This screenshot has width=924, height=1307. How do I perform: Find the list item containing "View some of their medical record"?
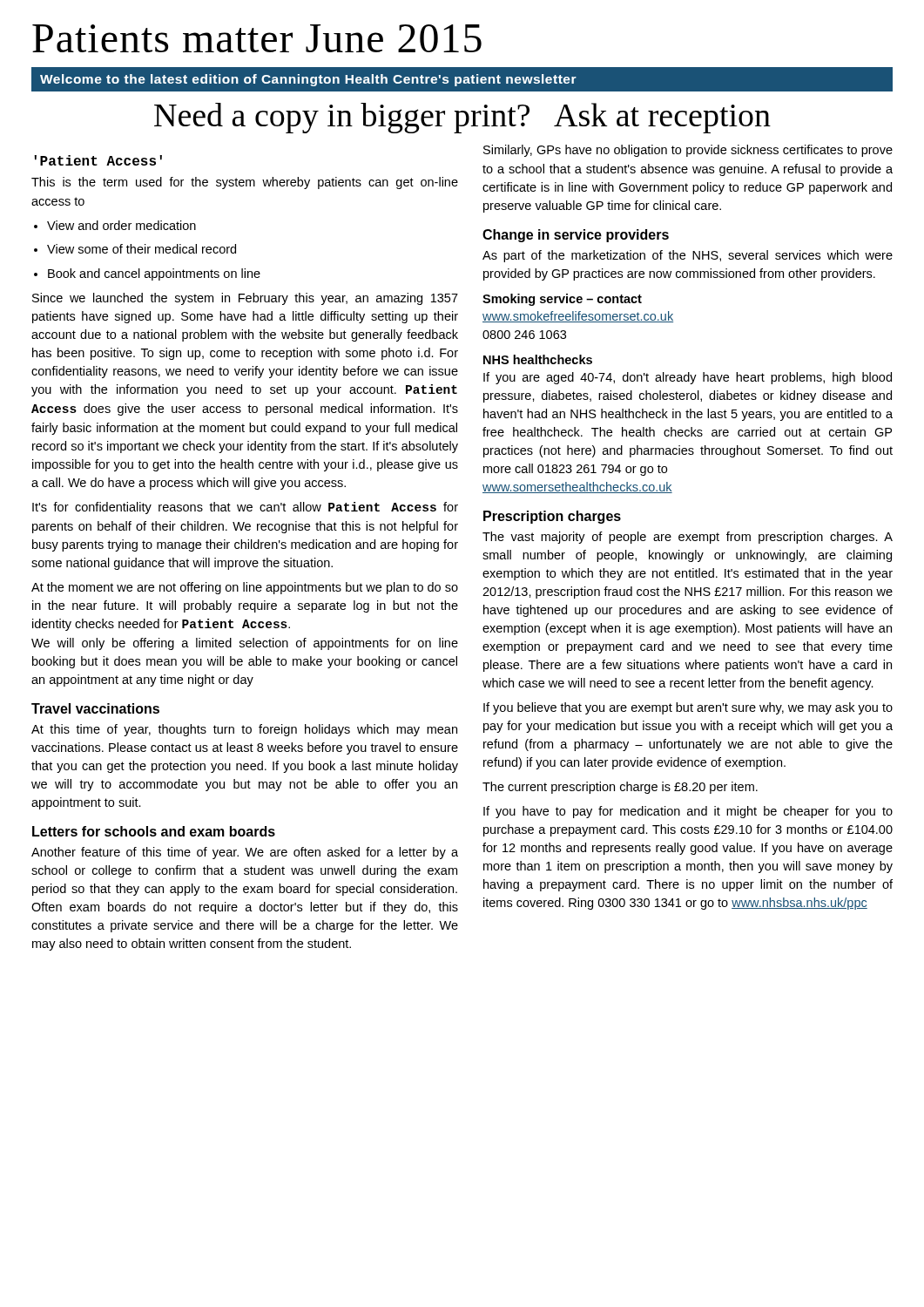pos(142,249)
